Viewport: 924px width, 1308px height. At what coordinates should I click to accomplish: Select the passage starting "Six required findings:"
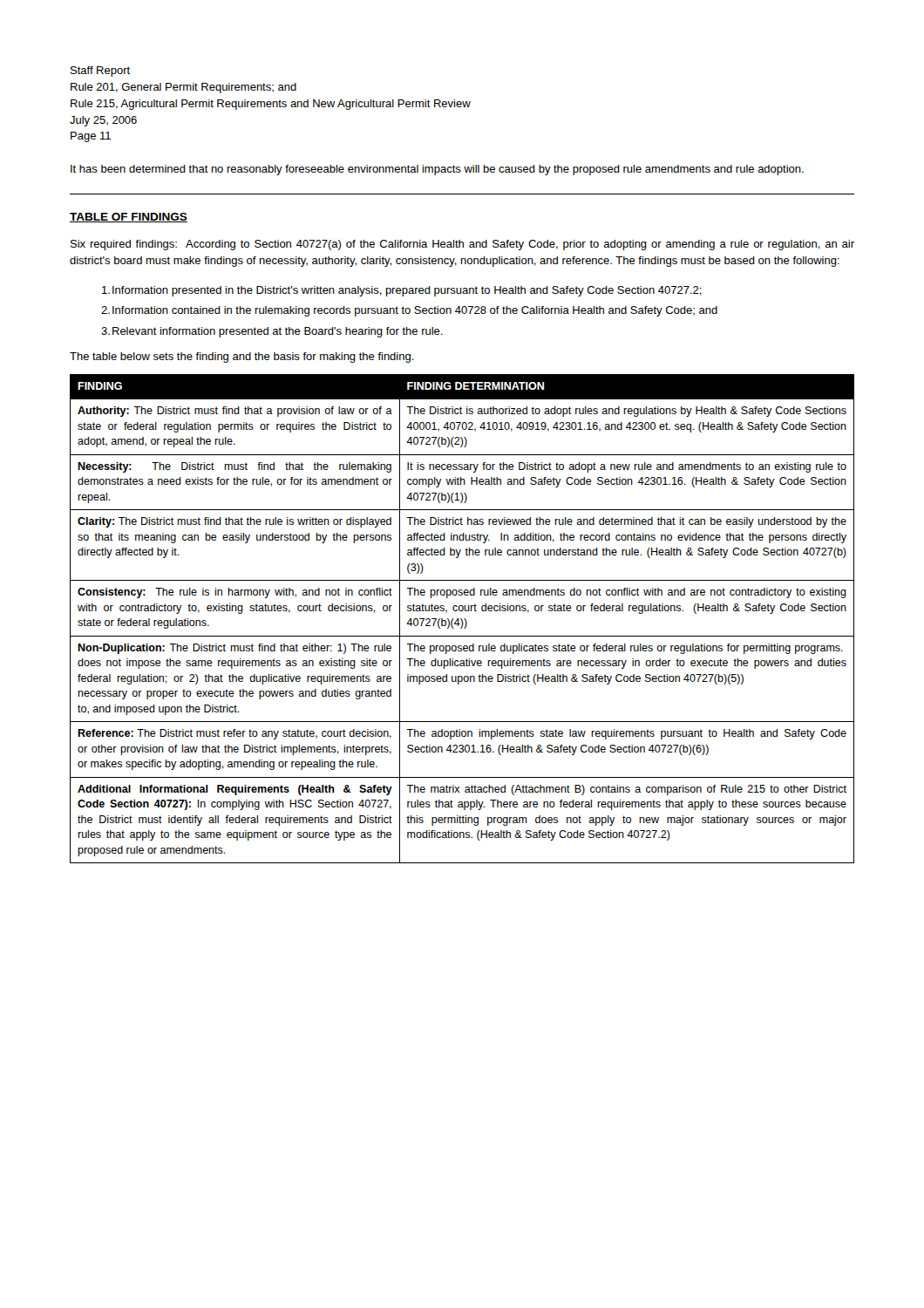(462, 252)
